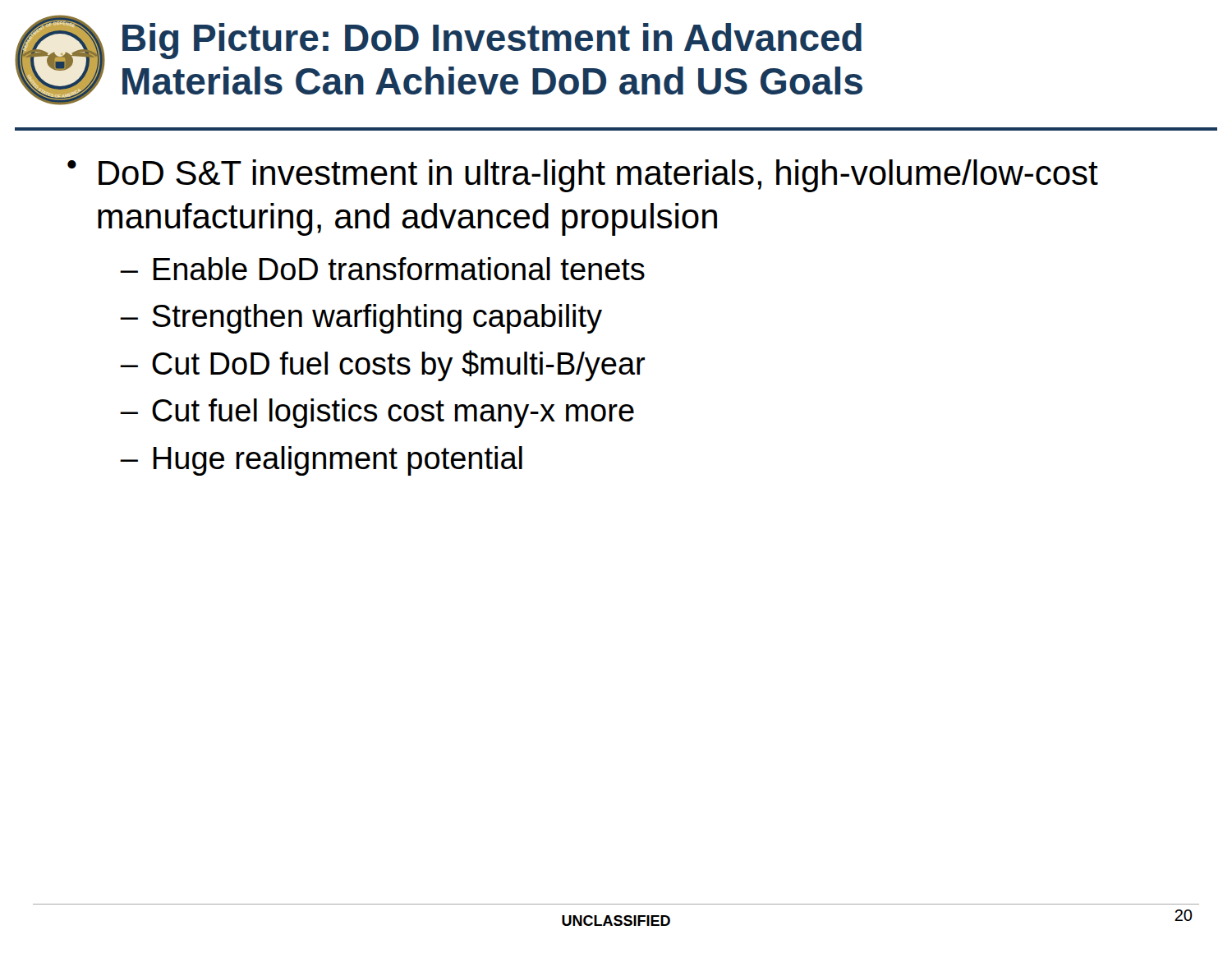This screenshot has width=1232, height=953.
Task: Click on the list item containing "– Cut DoD fuel"
Action: click(x=383, y=364)
